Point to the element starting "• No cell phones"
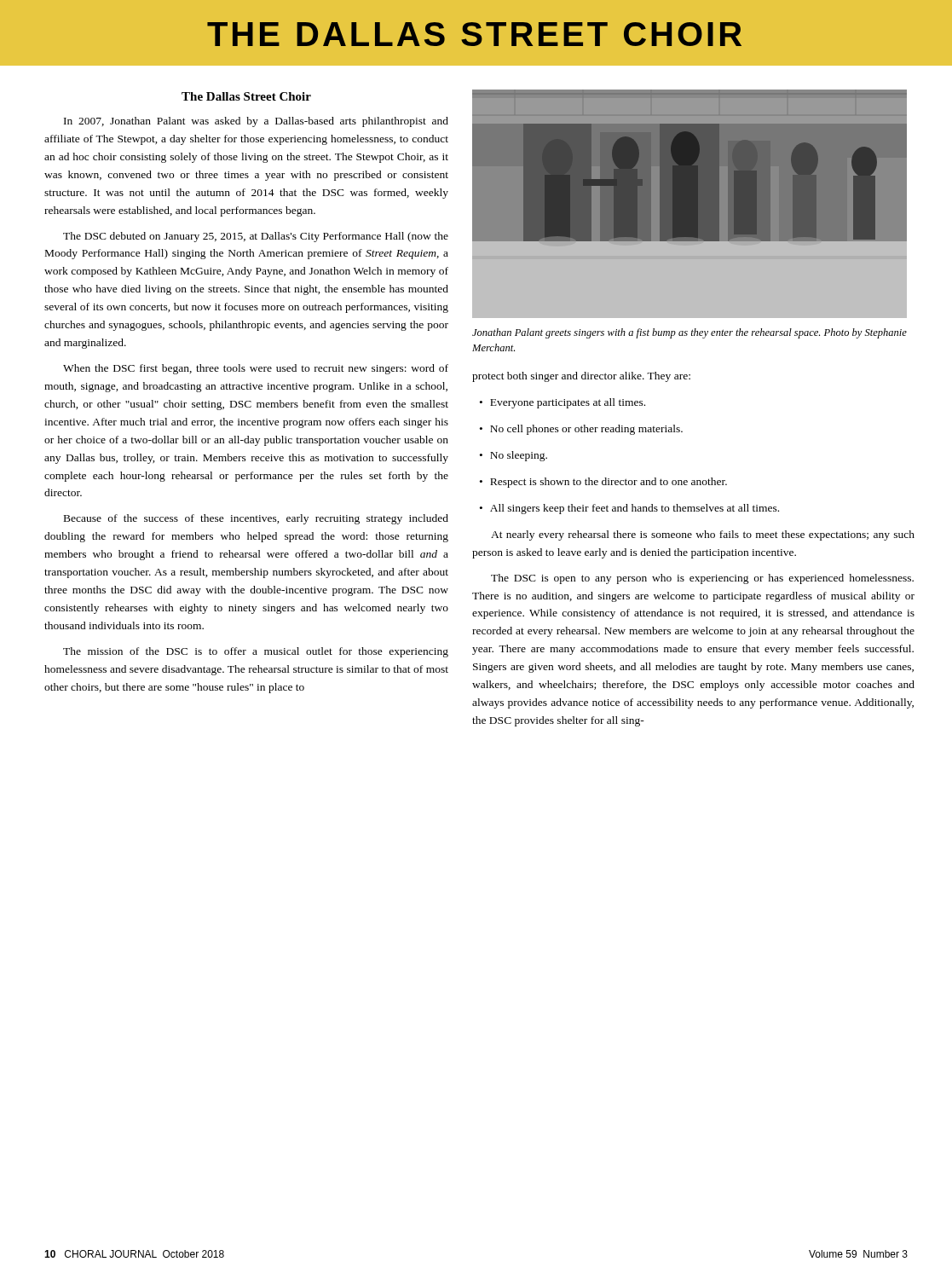Image resolution: width=952 pixels, height=1279 pixels. 581,429
